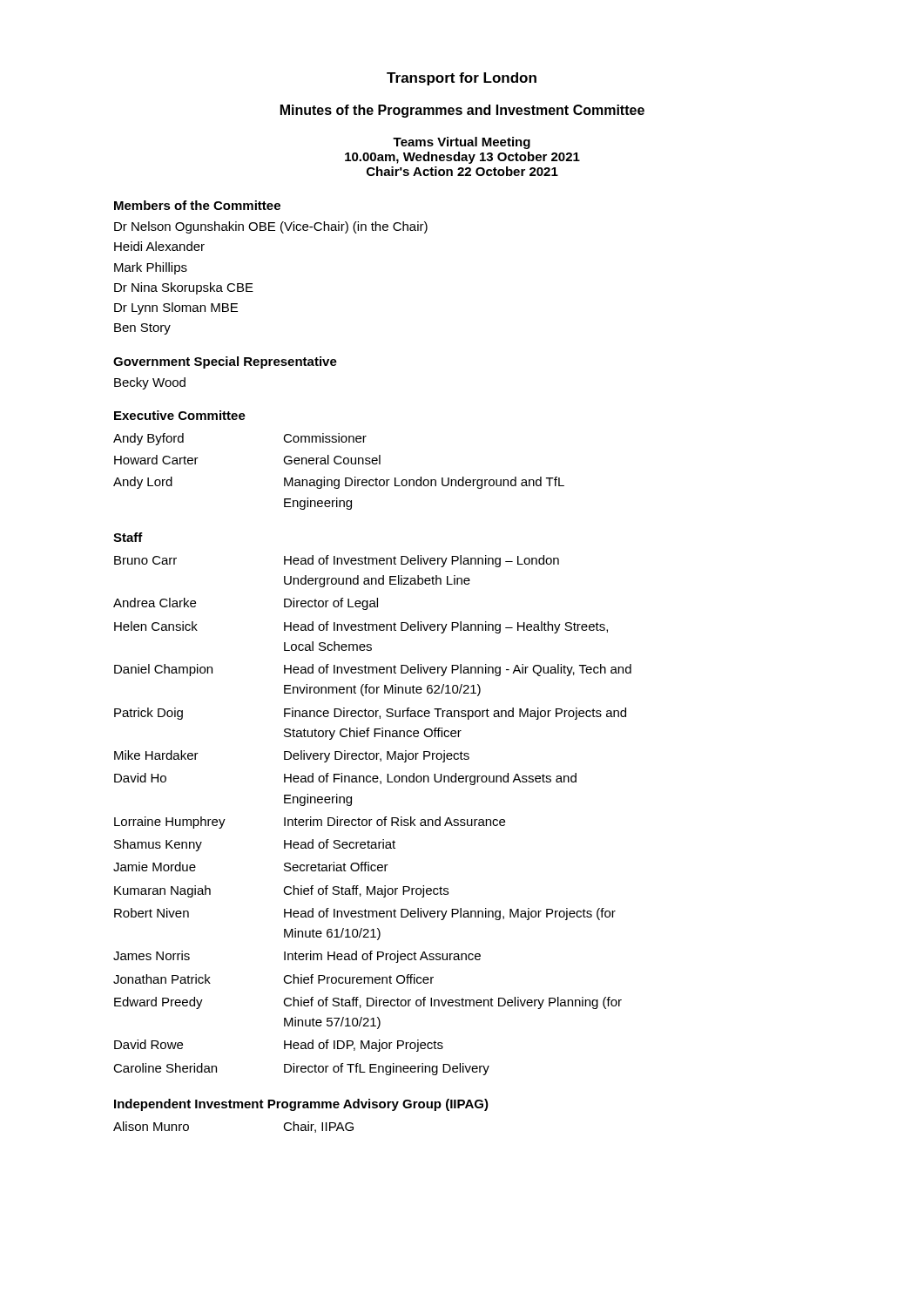Click on the section header that reads "Government Special Representative"
The height and width of the screenshot is (1307, 924).
pos(225,361)
